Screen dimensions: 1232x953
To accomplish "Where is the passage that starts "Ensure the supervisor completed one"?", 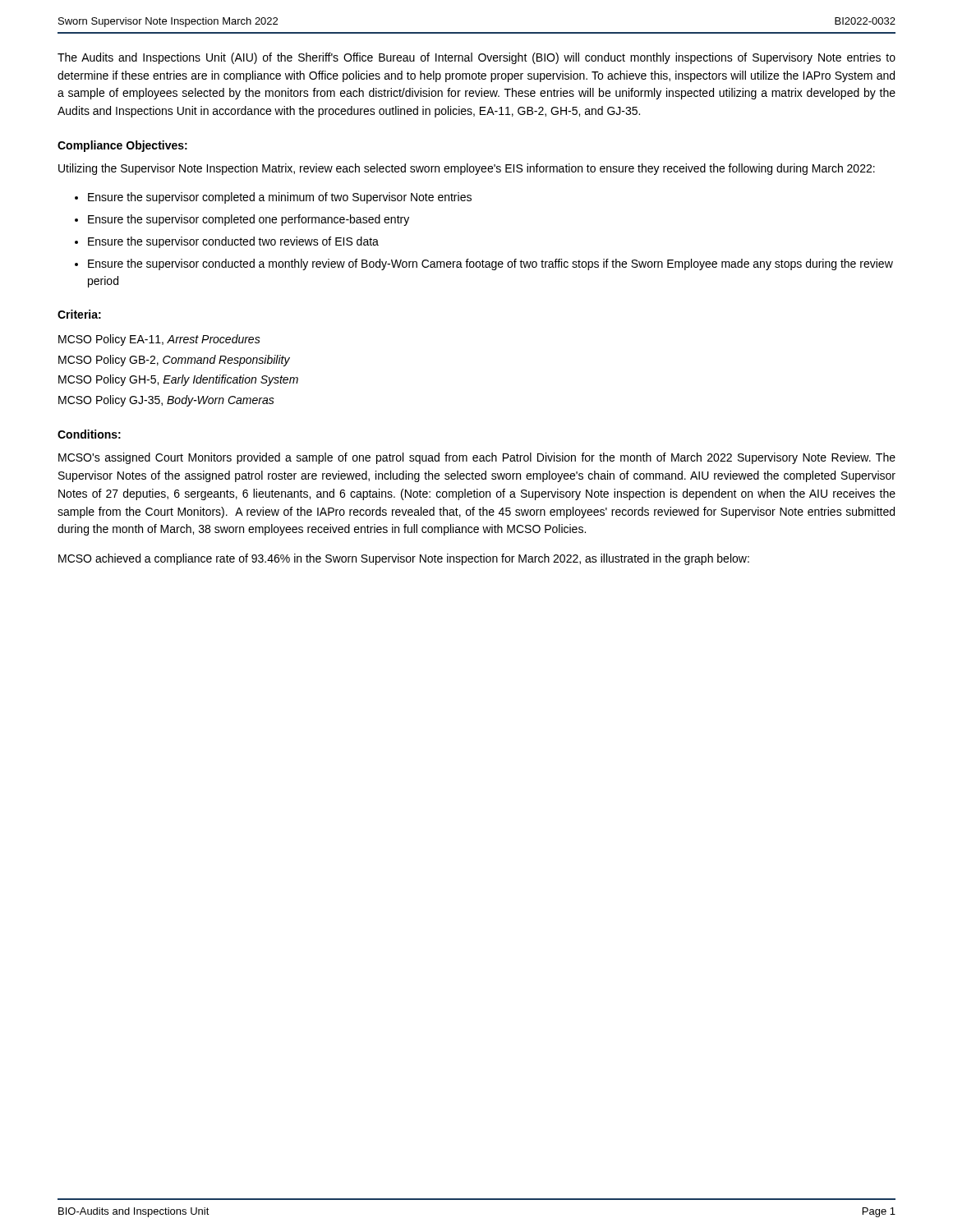I will pos(248,220).
